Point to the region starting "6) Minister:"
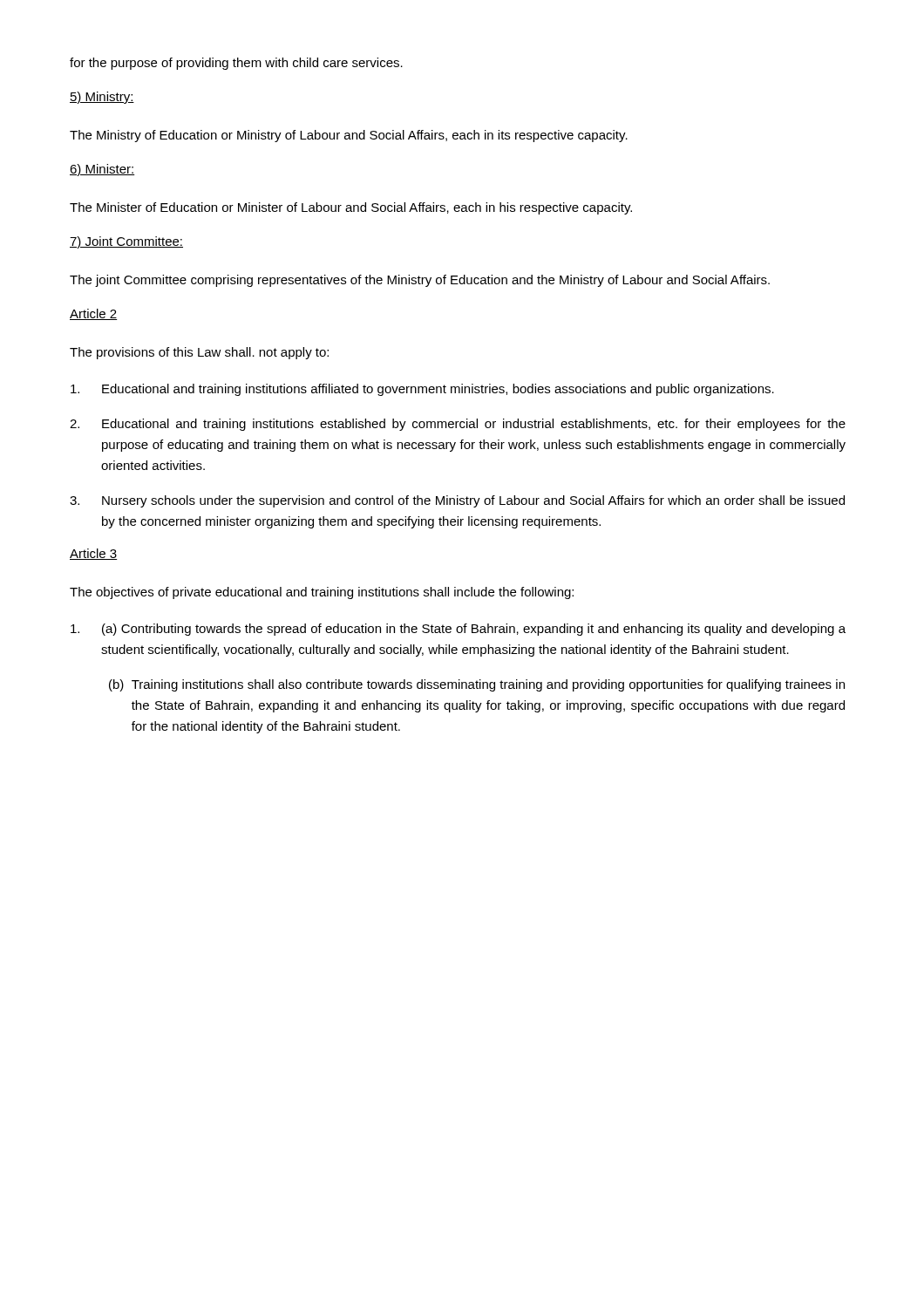Image resolution: width=924 pixels, height=1308 pixels. click(x=102, y=169)
